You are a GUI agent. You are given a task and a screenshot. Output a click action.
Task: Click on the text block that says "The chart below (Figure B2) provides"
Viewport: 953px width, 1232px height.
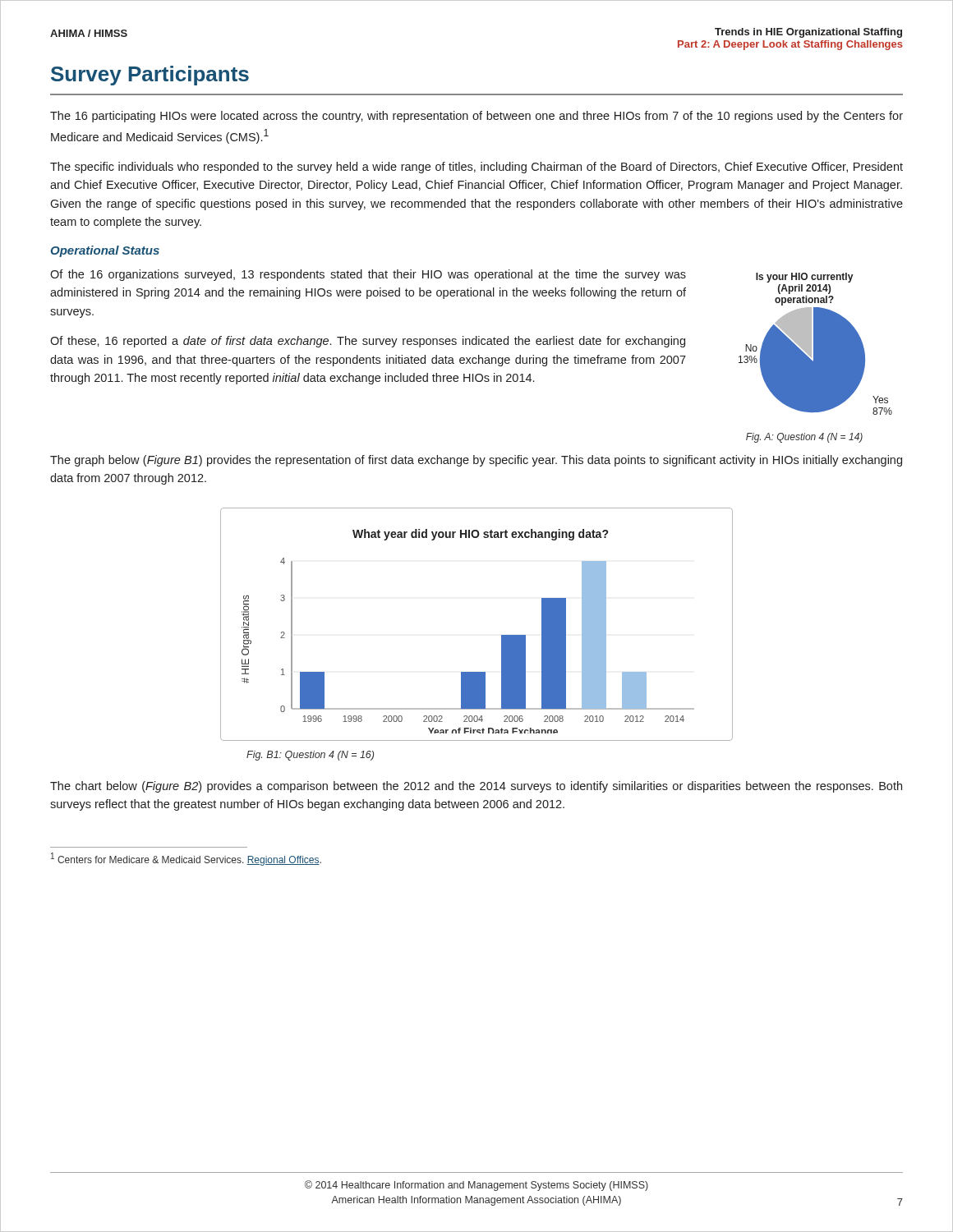pyautogui.click(x=476, y=795)
